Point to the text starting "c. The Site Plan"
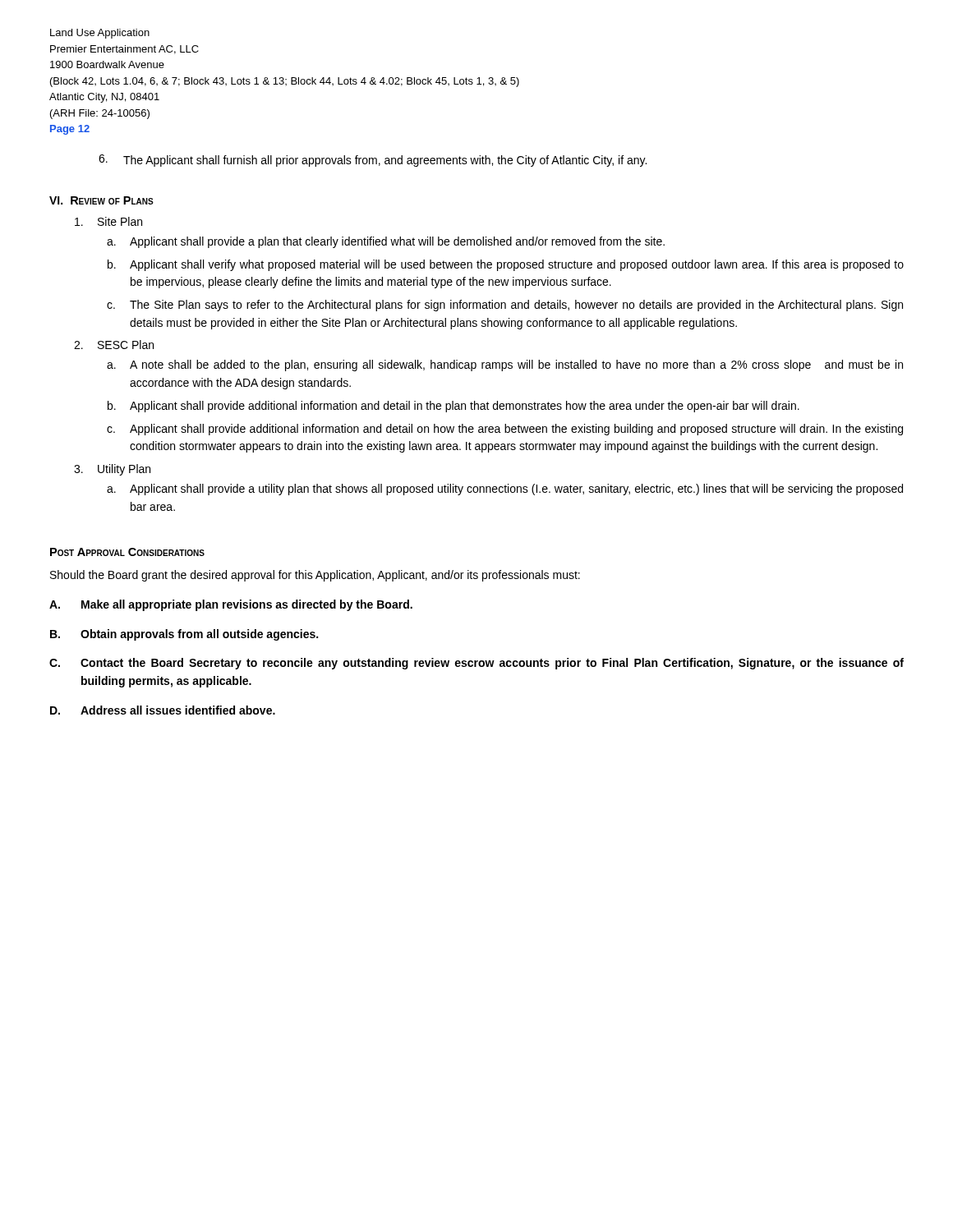 (505, 314)
